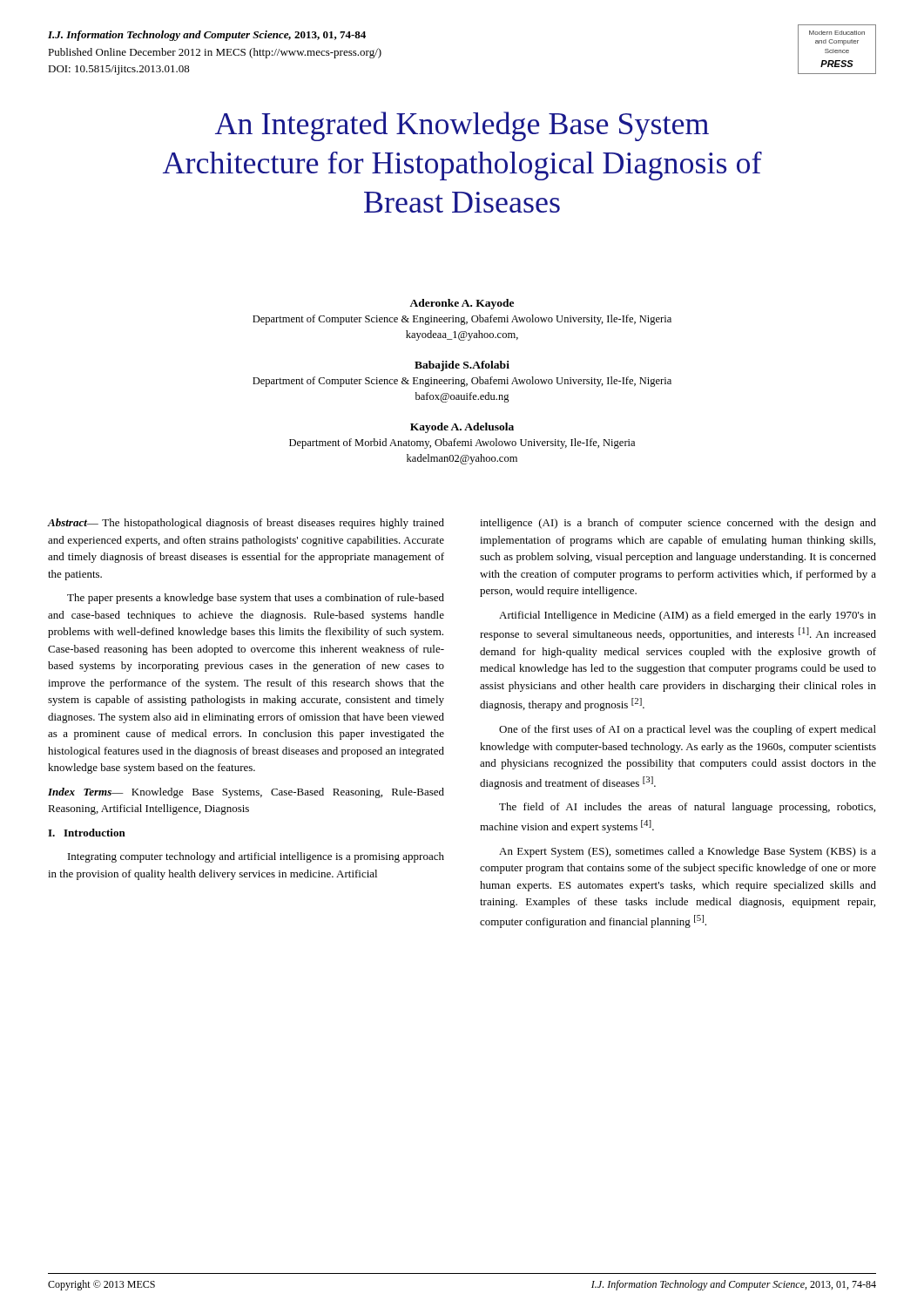Click on the text block with the text "intelligence (AI) is a branch of computer"
This screenshot has height=1307, width=924.
[x=678, y=722]
